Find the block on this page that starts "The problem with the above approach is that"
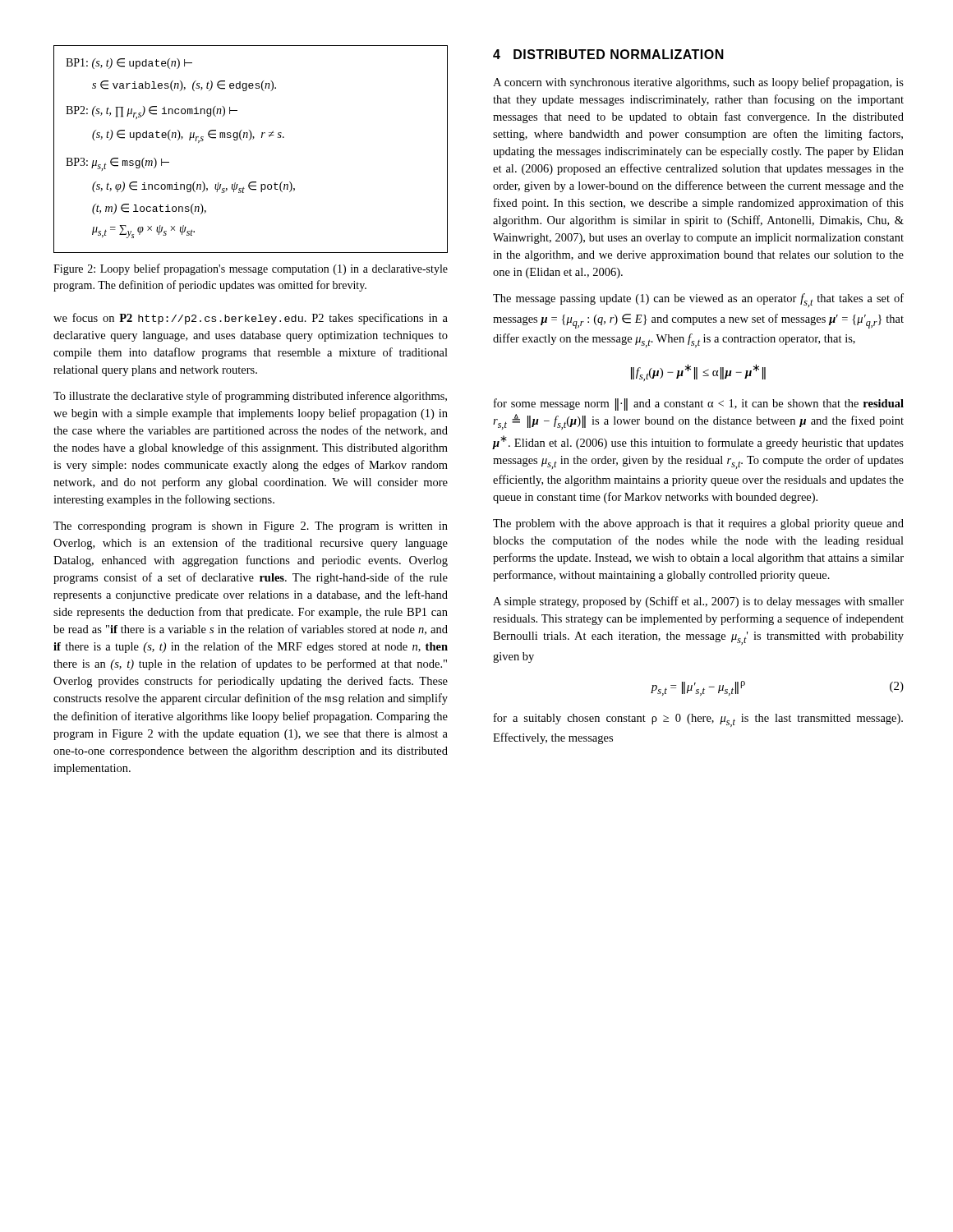The height and width of the screenshot is (1232, 953). 698,549
